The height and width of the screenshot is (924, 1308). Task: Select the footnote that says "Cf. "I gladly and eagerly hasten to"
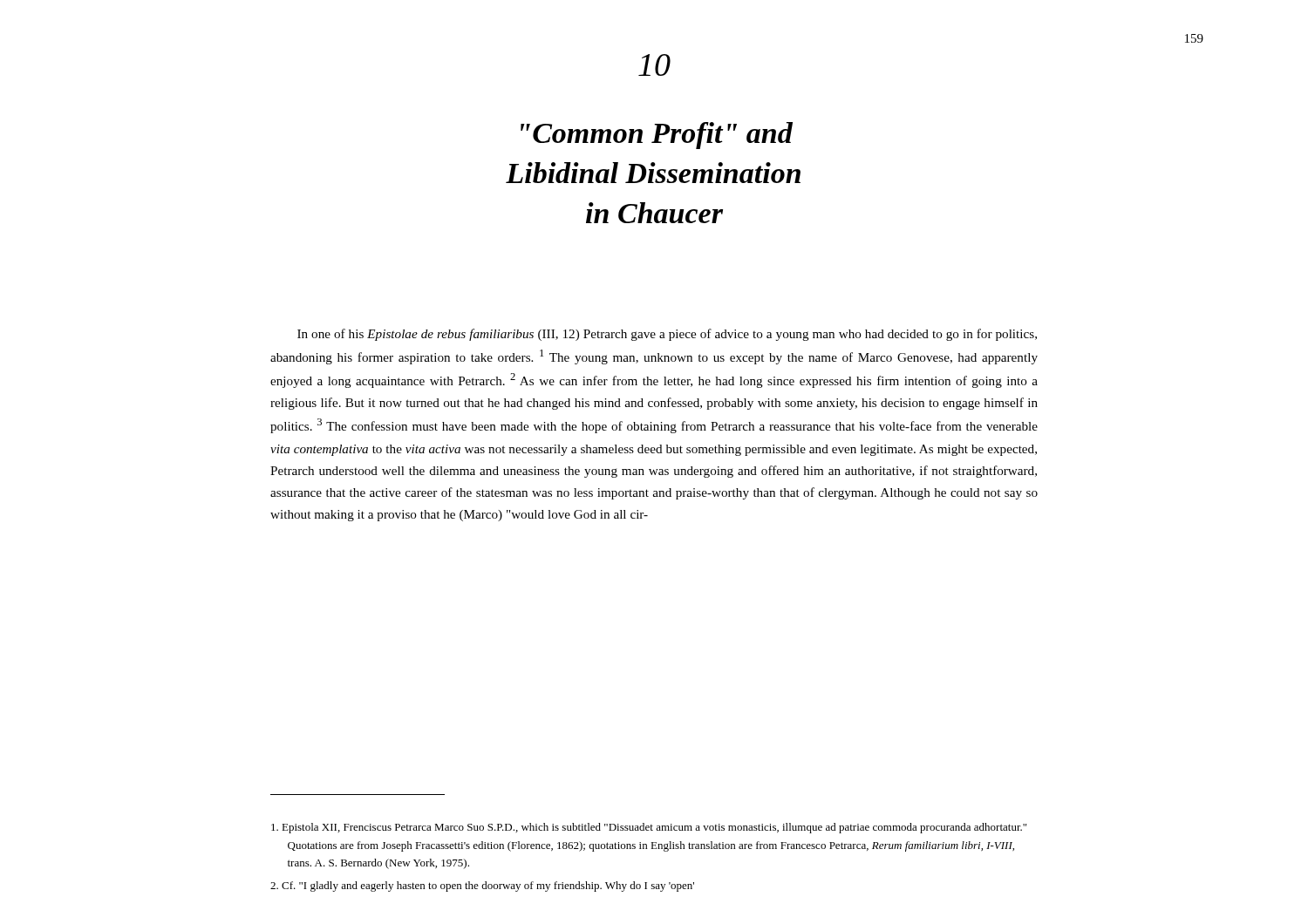(x=483, y=885)
